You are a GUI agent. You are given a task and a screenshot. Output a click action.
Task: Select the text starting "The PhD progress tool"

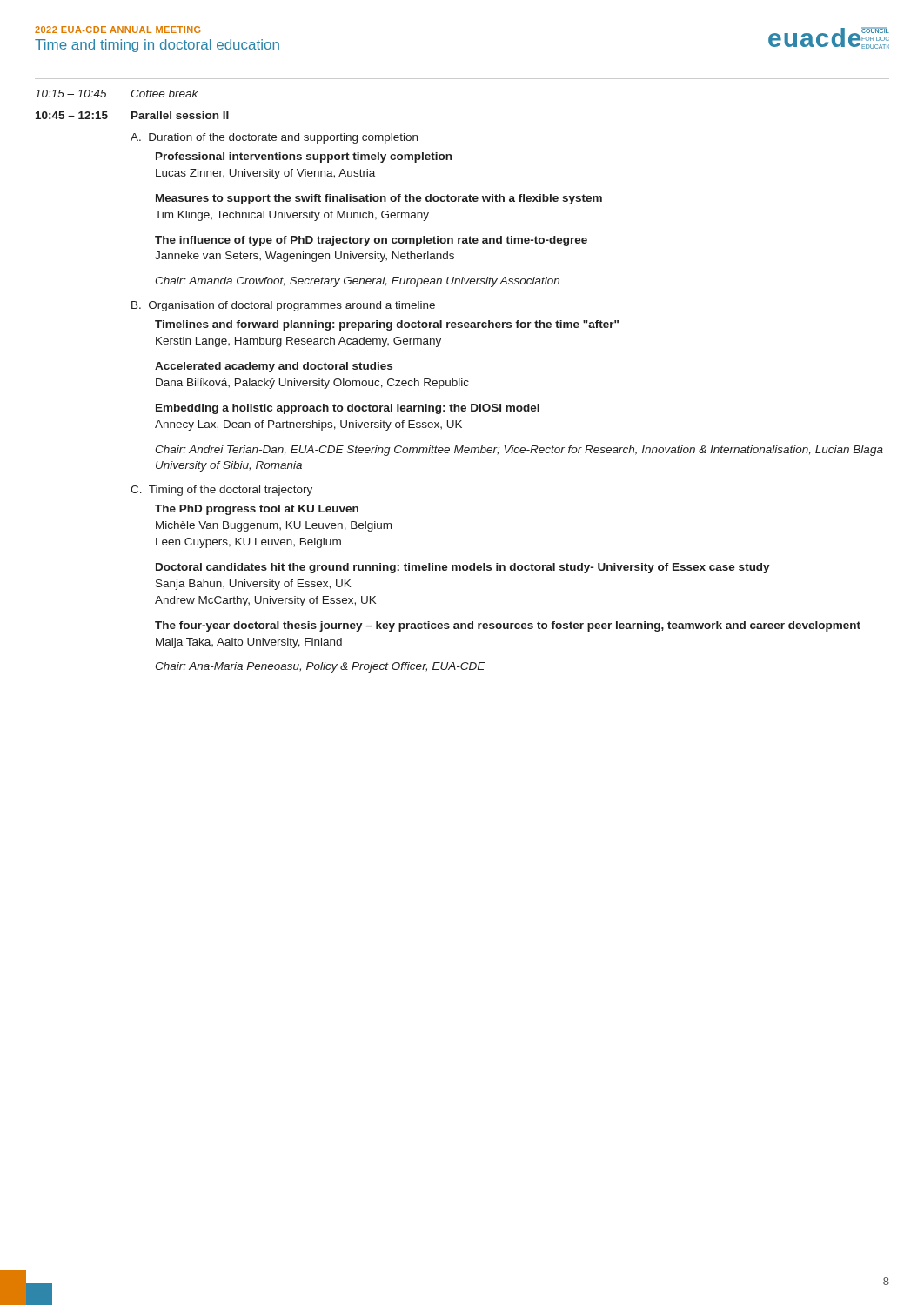(257, 510)
